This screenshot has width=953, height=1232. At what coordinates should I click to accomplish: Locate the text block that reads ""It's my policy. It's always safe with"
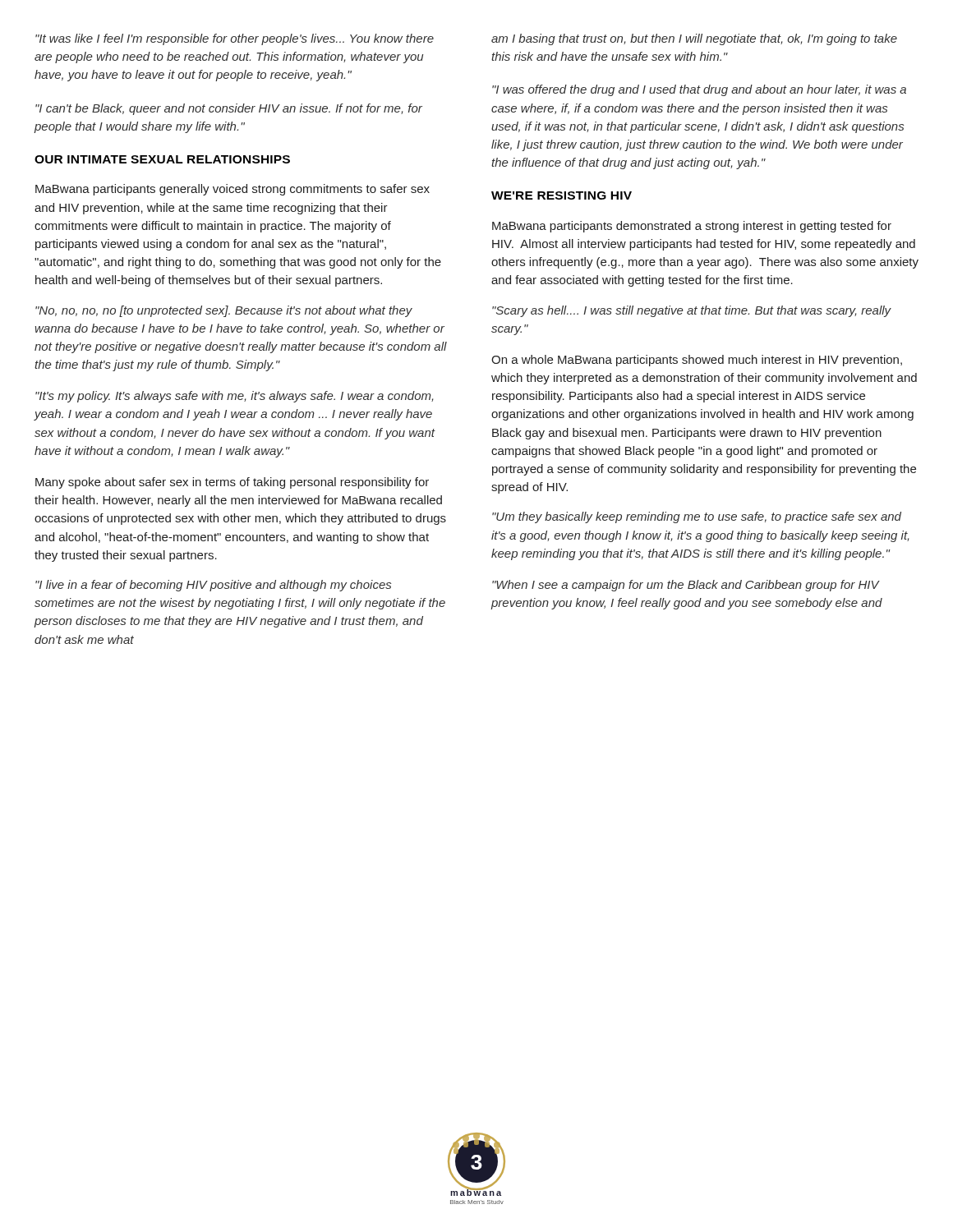tap(235, 423)
